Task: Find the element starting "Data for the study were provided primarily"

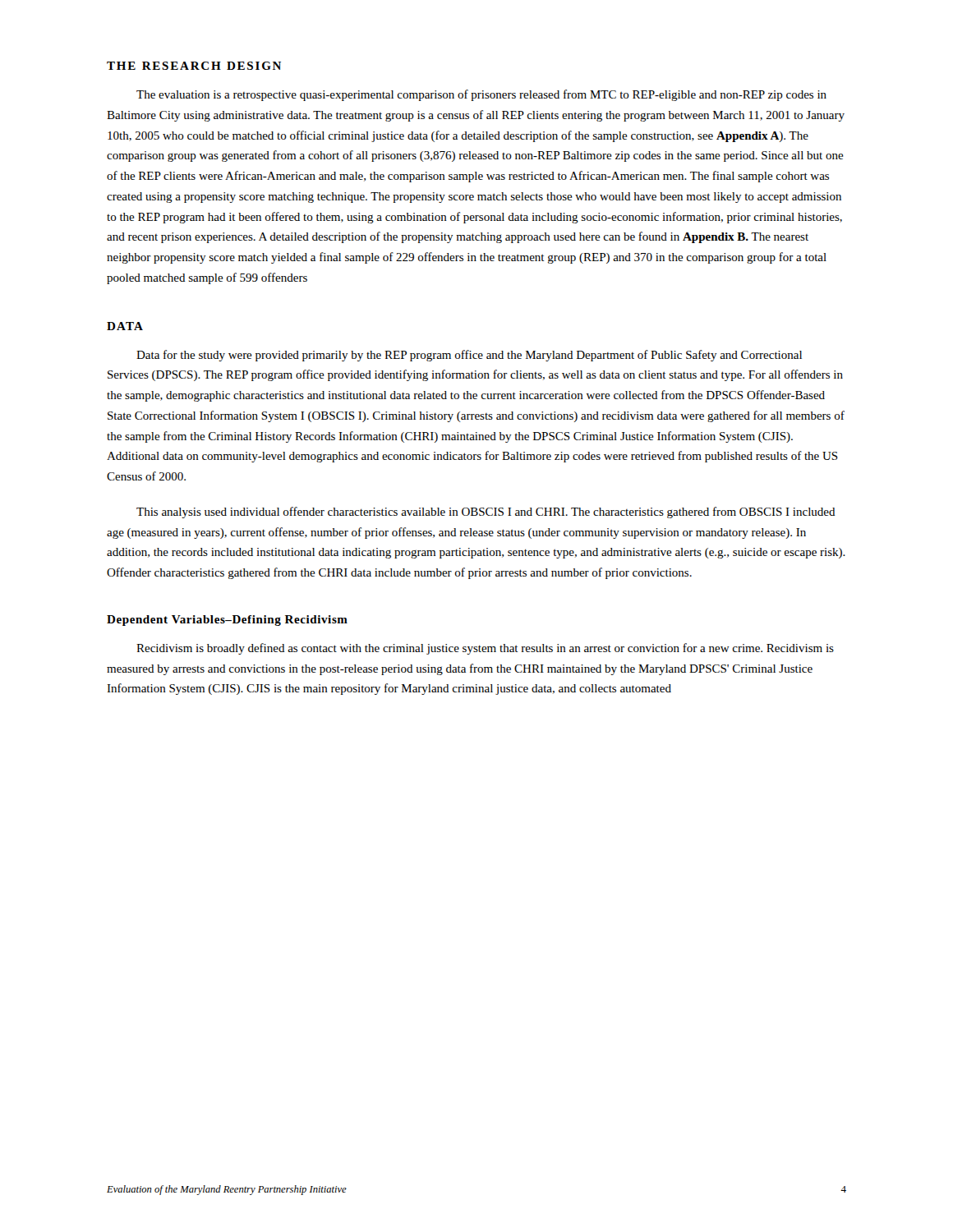Action: click(x=476, y=416)
